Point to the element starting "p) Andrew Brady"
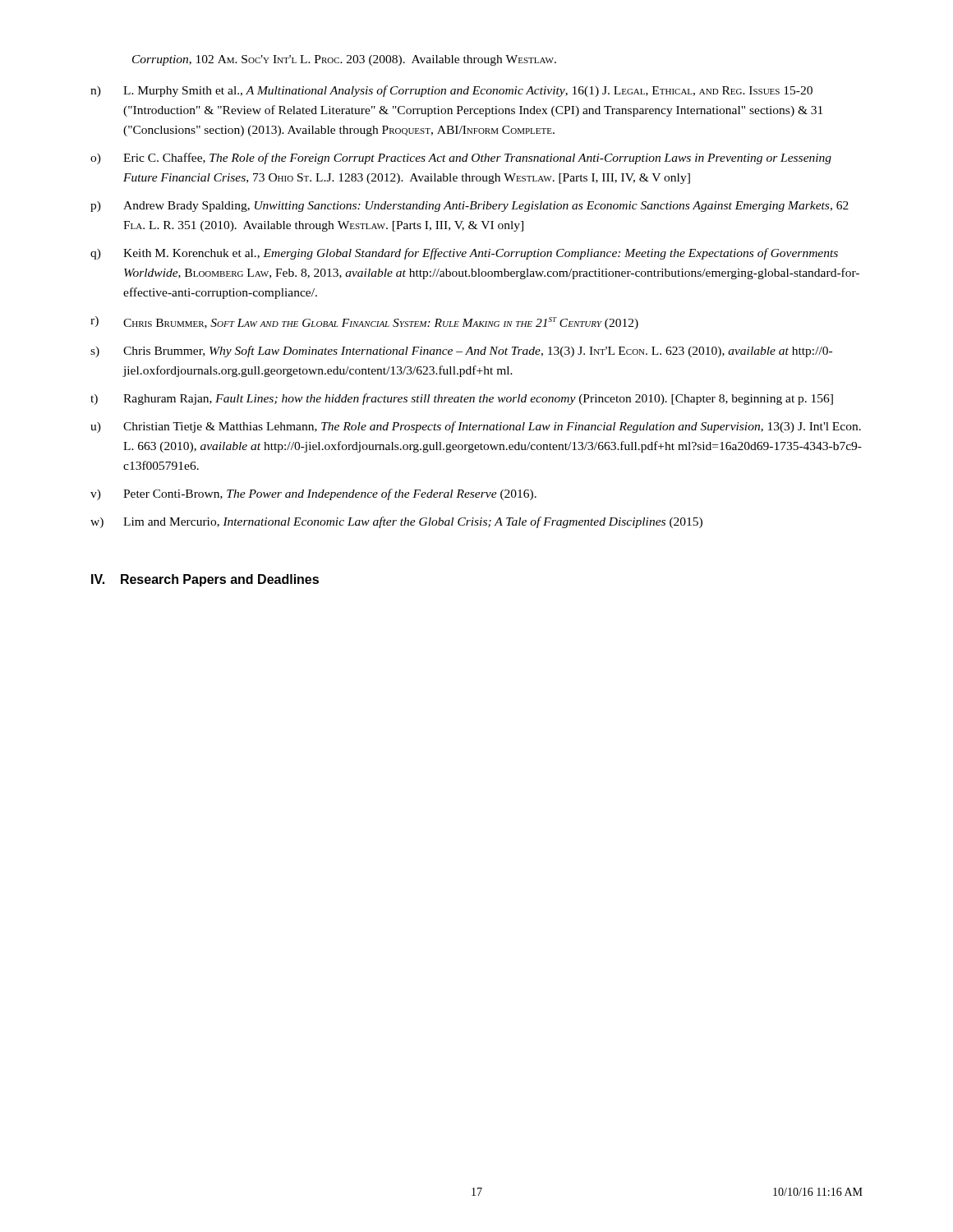 [476, 215]
